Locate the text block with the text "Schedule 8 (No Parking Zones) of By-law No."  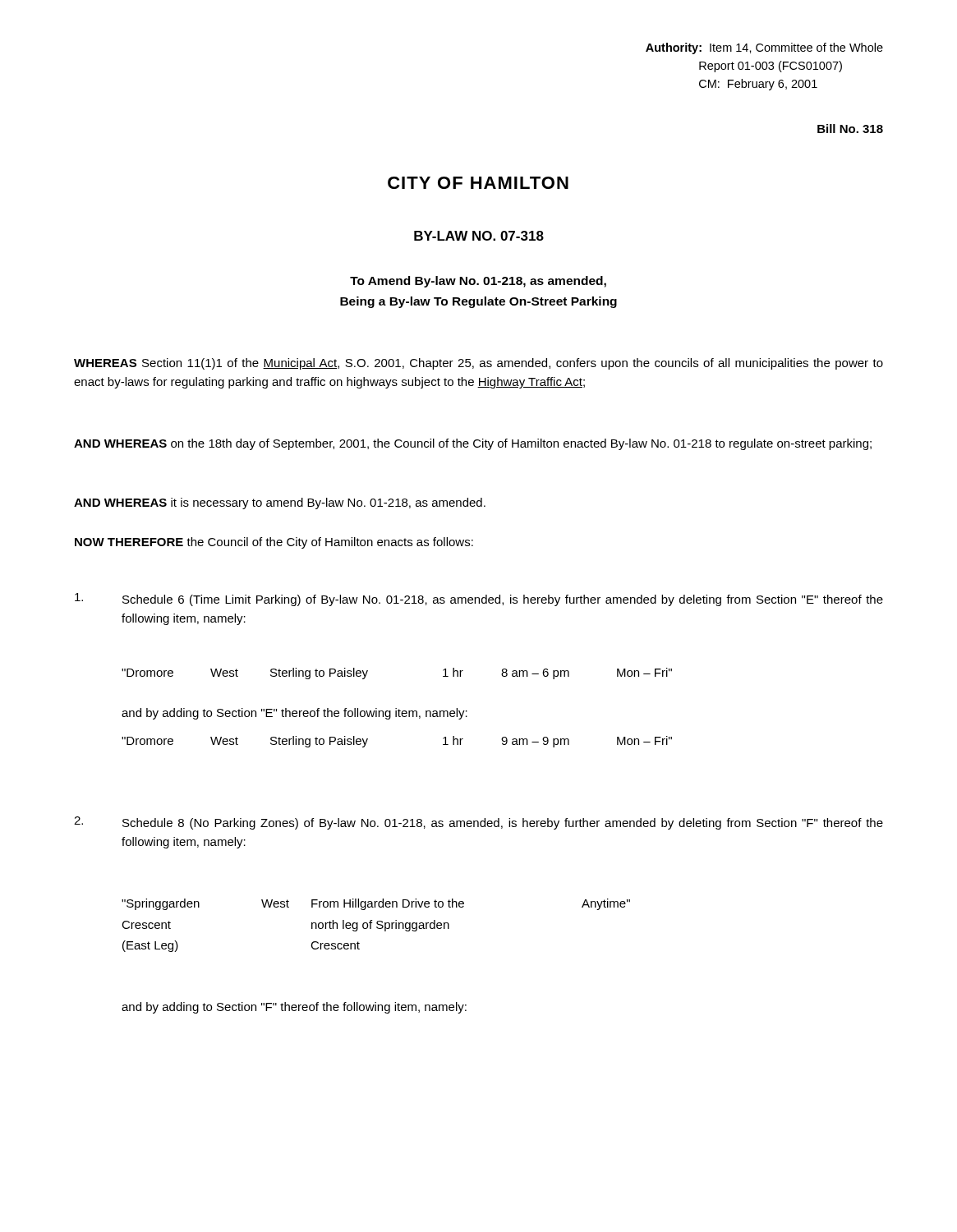click(x=502, y=832)
